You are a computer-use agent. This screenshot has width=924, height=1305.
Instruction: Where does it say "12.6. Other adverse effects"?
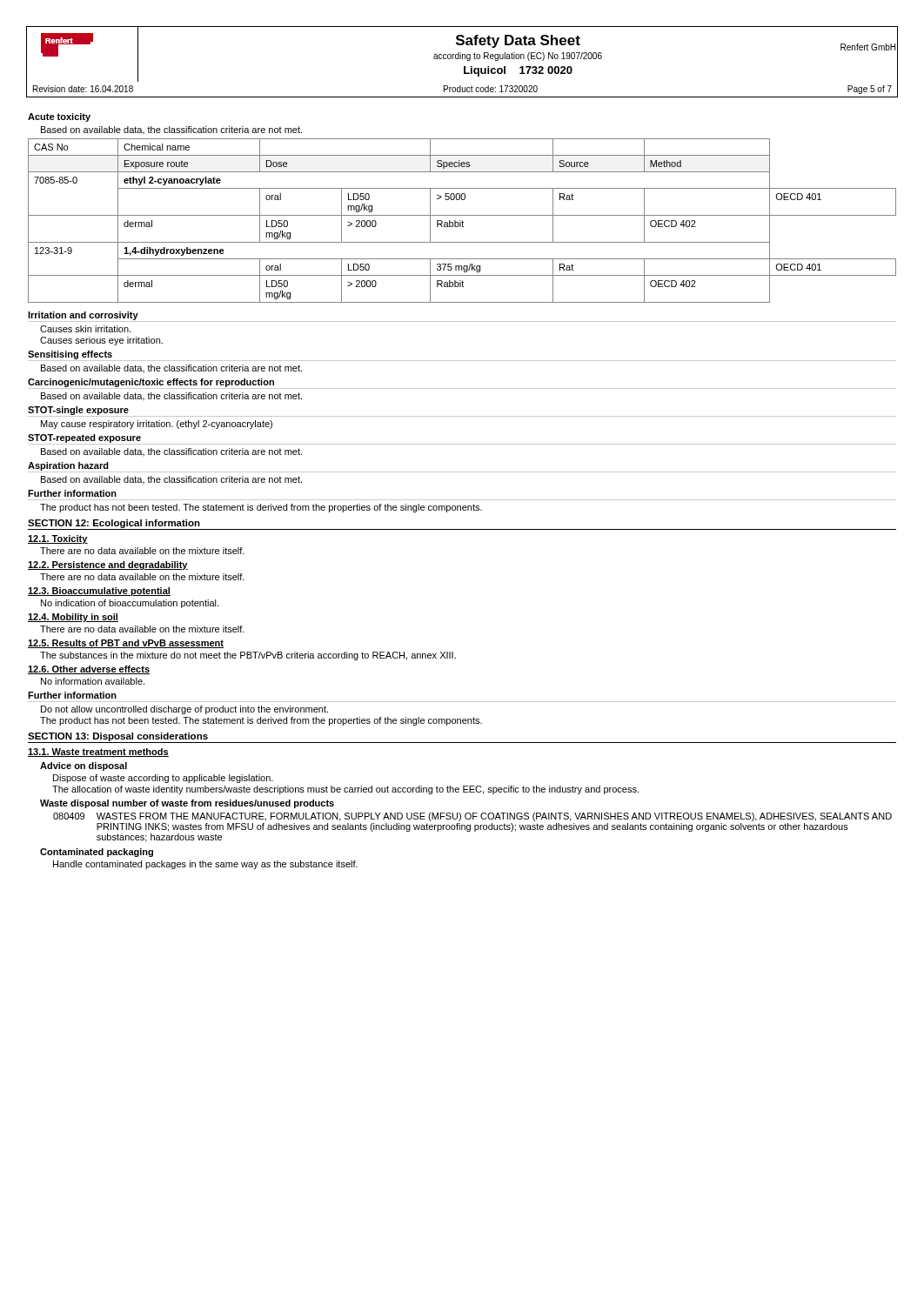89,669
